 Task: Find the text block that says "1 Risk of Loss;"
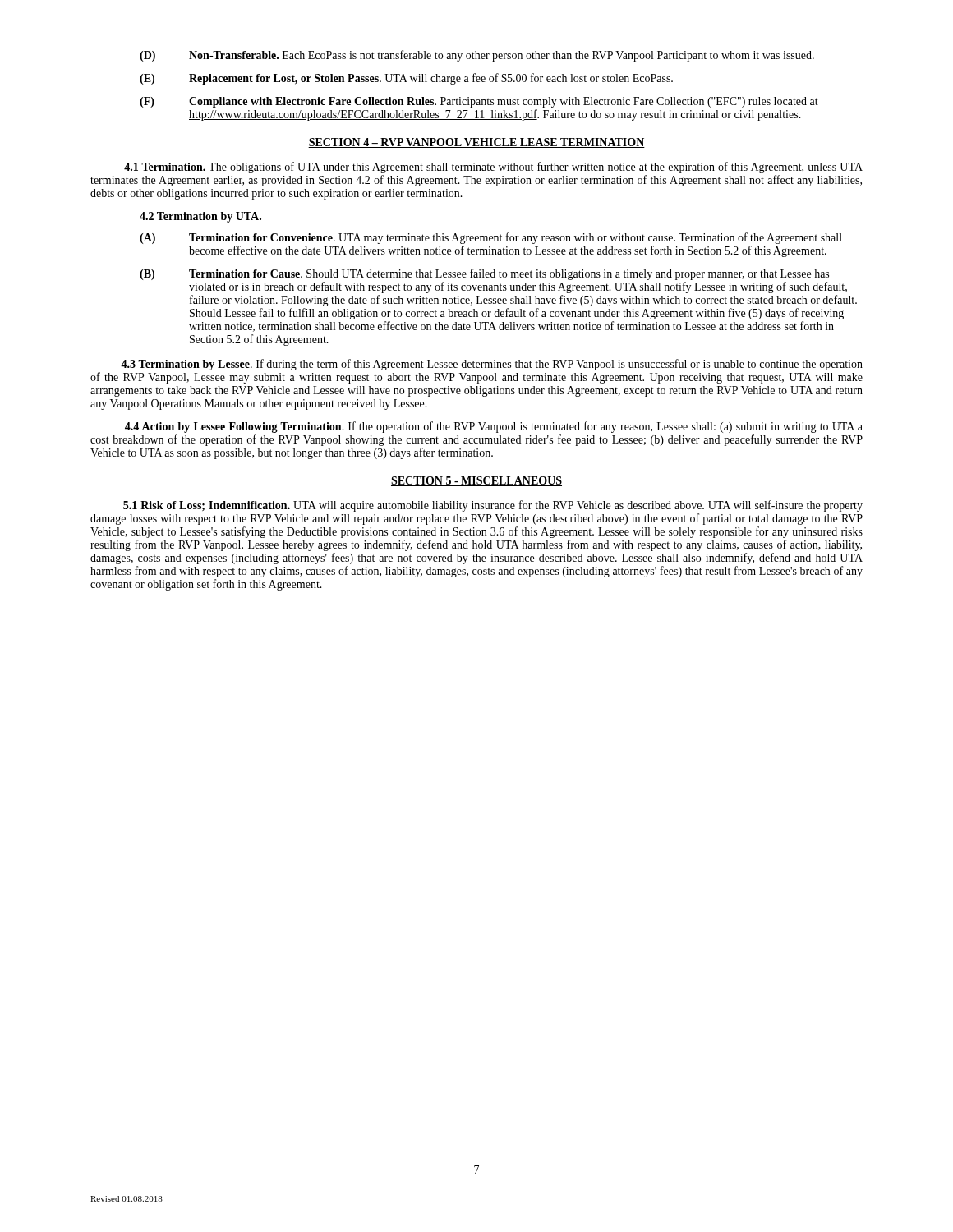point(476,545)
